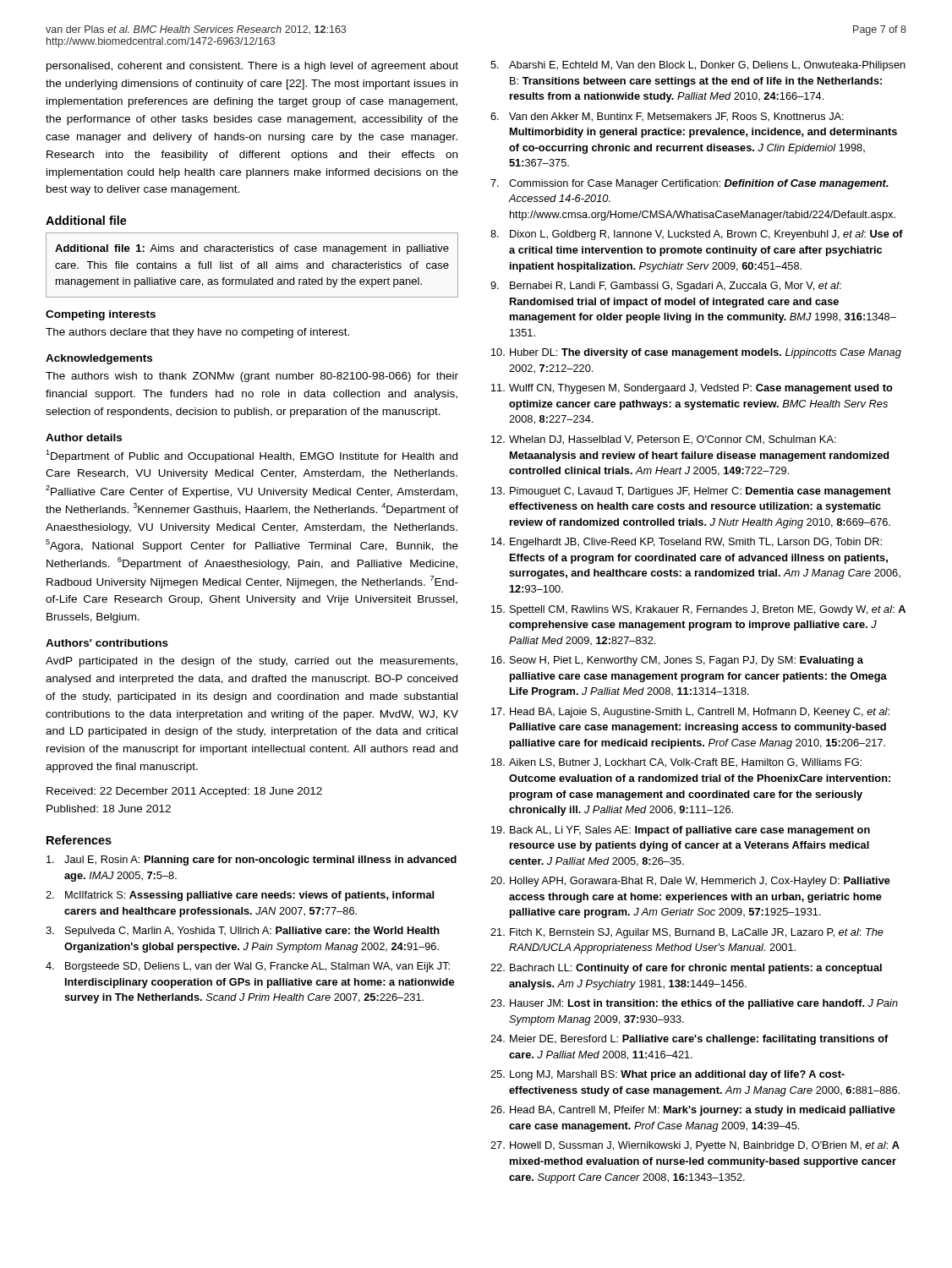Find the text starting "21.Fitch K, Bernstein SJ, Aguilar MS,"

[x=698, y=940]
